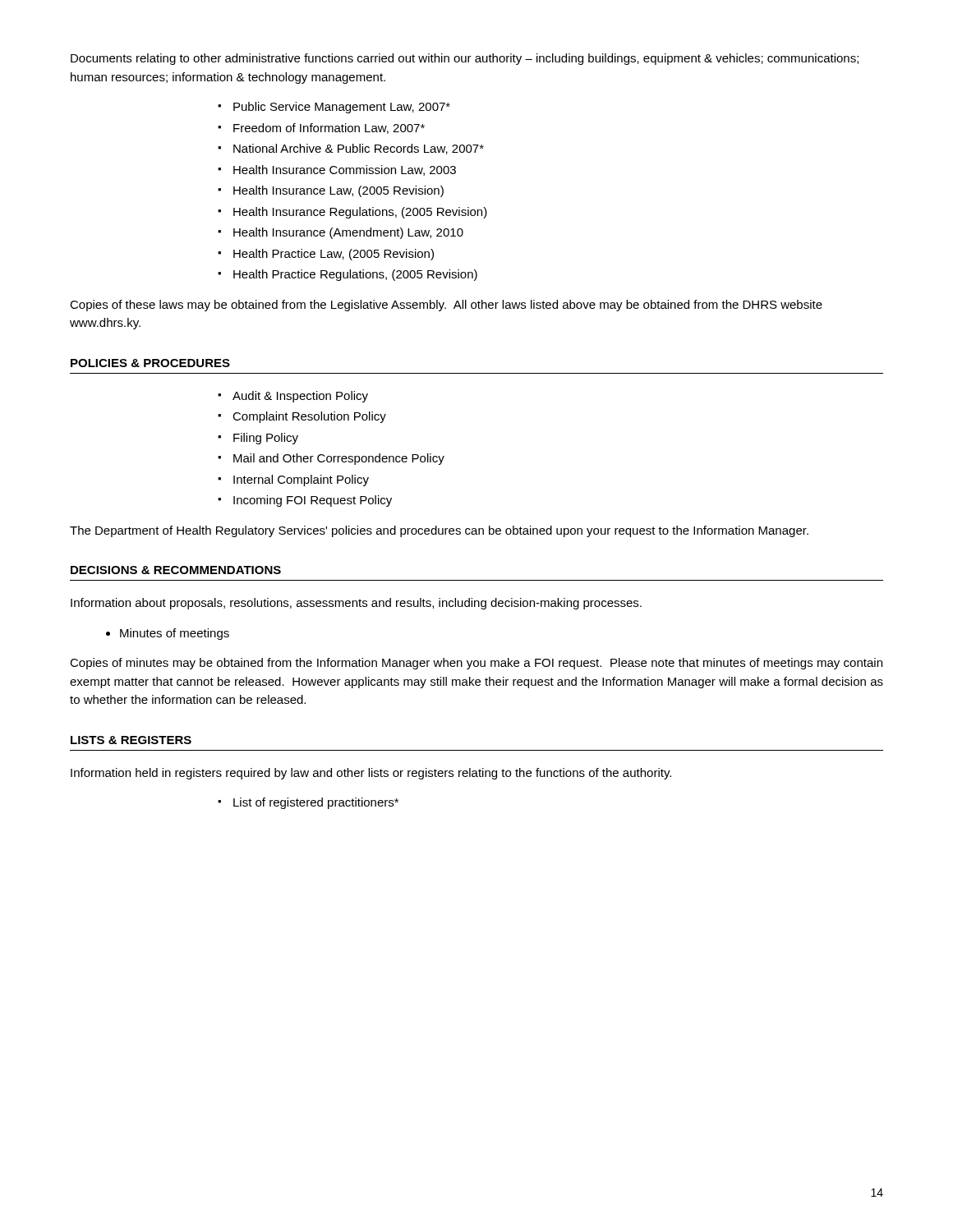The height and width of the screenshot is (1232, 953).
Task: Locate the list item containing "Health Practice Regulations,"
Action: [x=355, y=274]
